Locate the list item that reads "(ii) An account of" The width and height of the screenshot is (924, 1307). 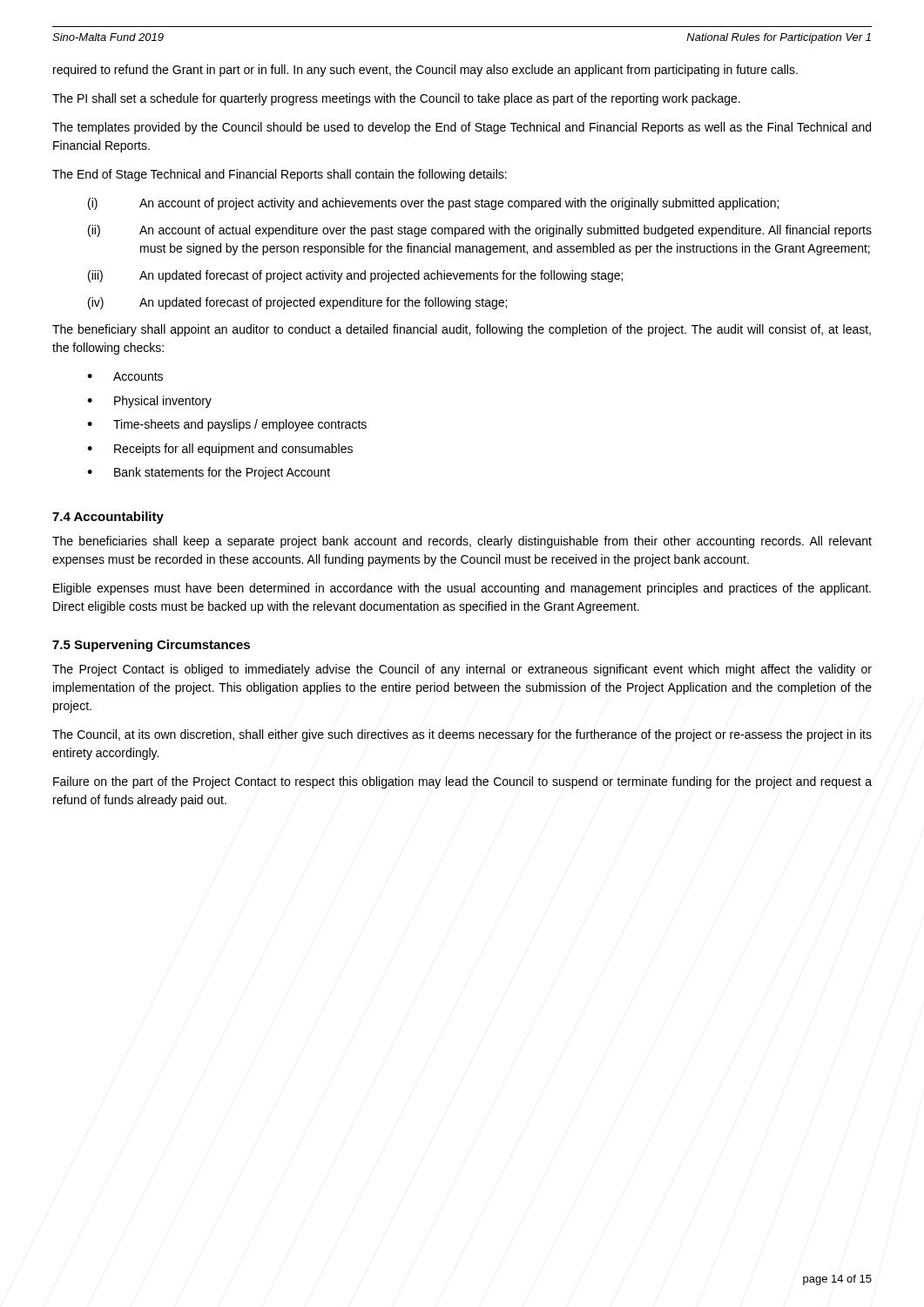tap(462, 240)
